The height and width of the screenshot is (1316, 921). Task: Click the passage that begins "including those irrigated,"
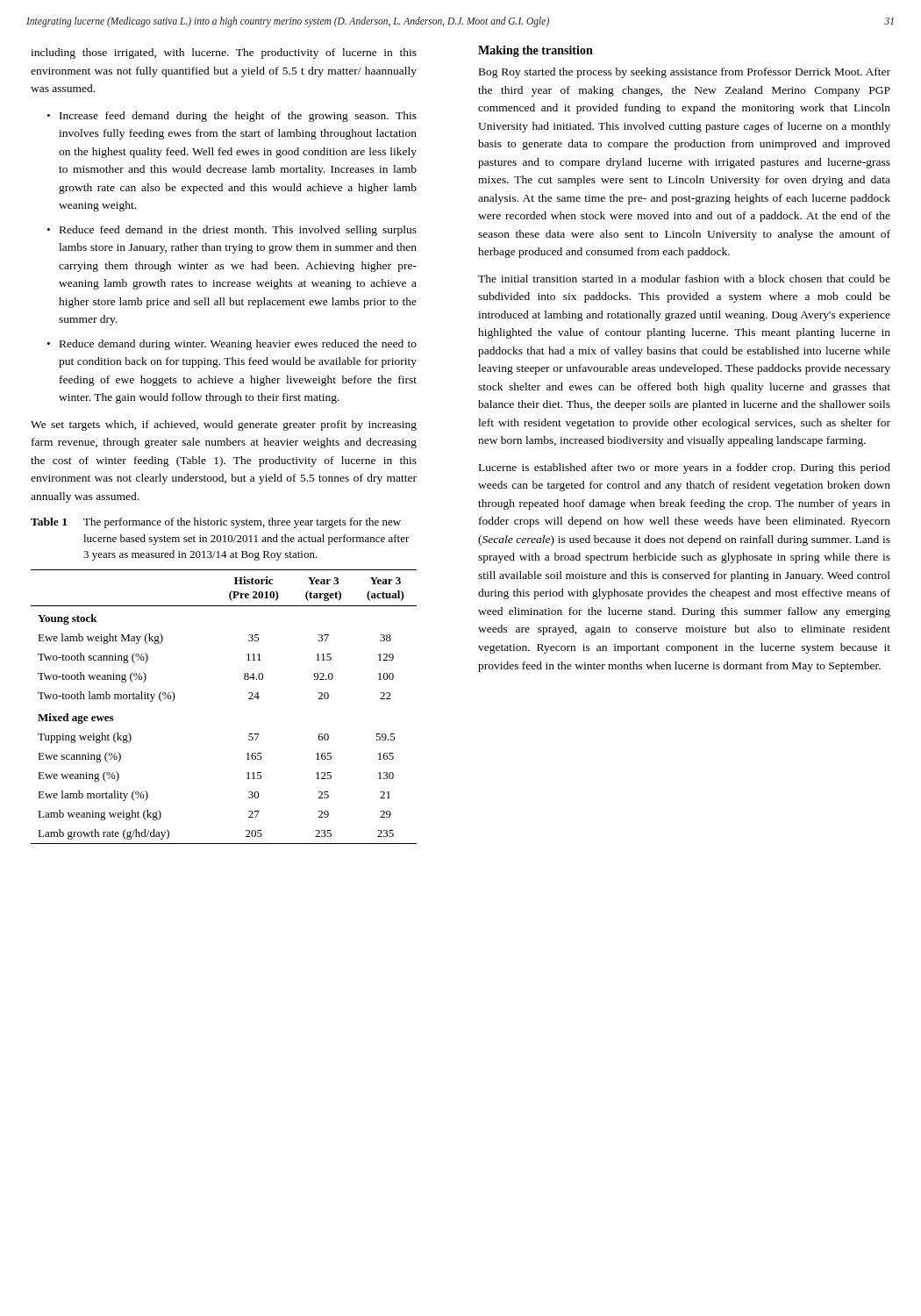[x=224, y=70]
